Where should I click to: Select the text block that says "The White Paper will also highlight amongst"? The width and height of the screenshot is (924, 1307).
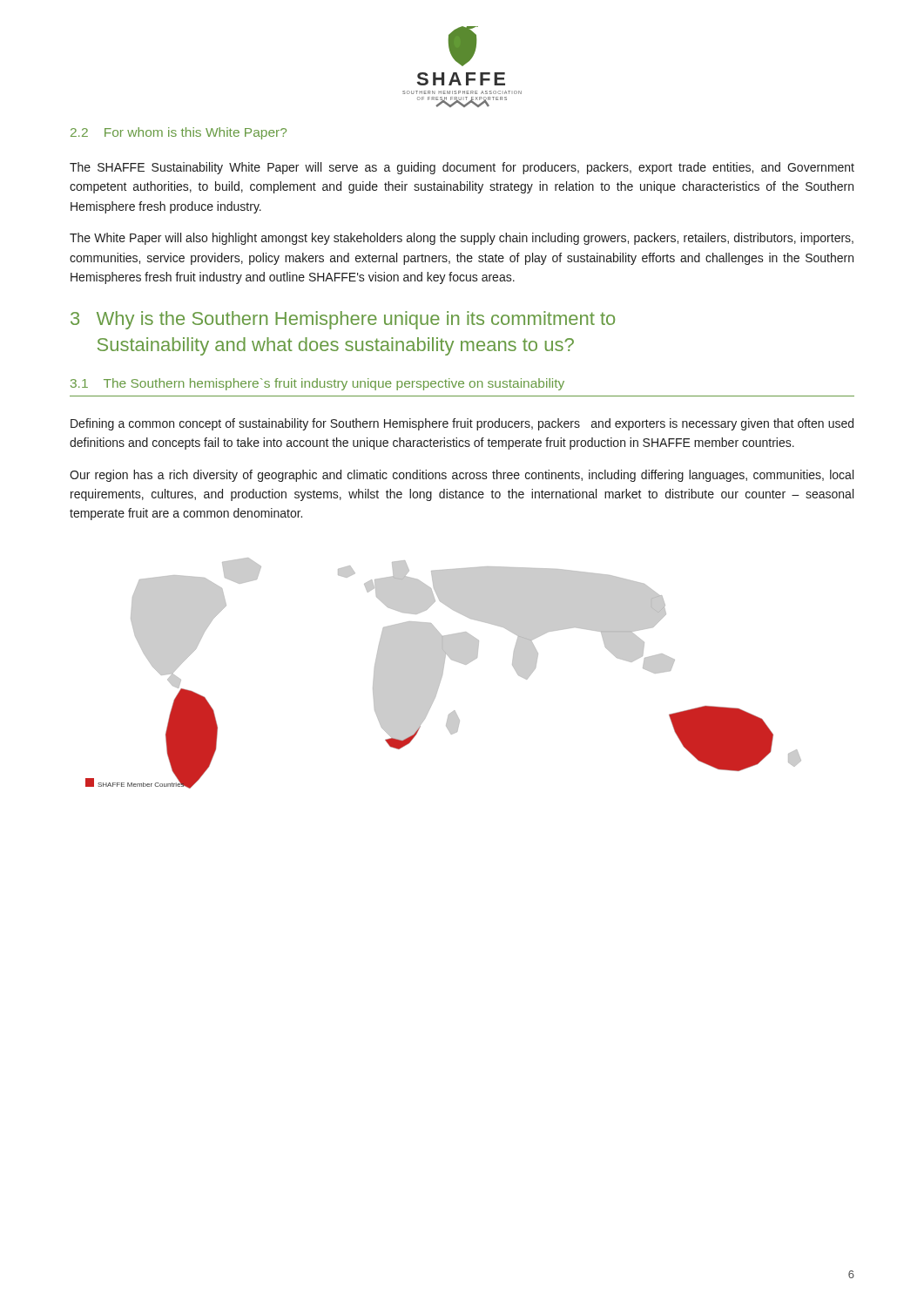coord(462,258)
